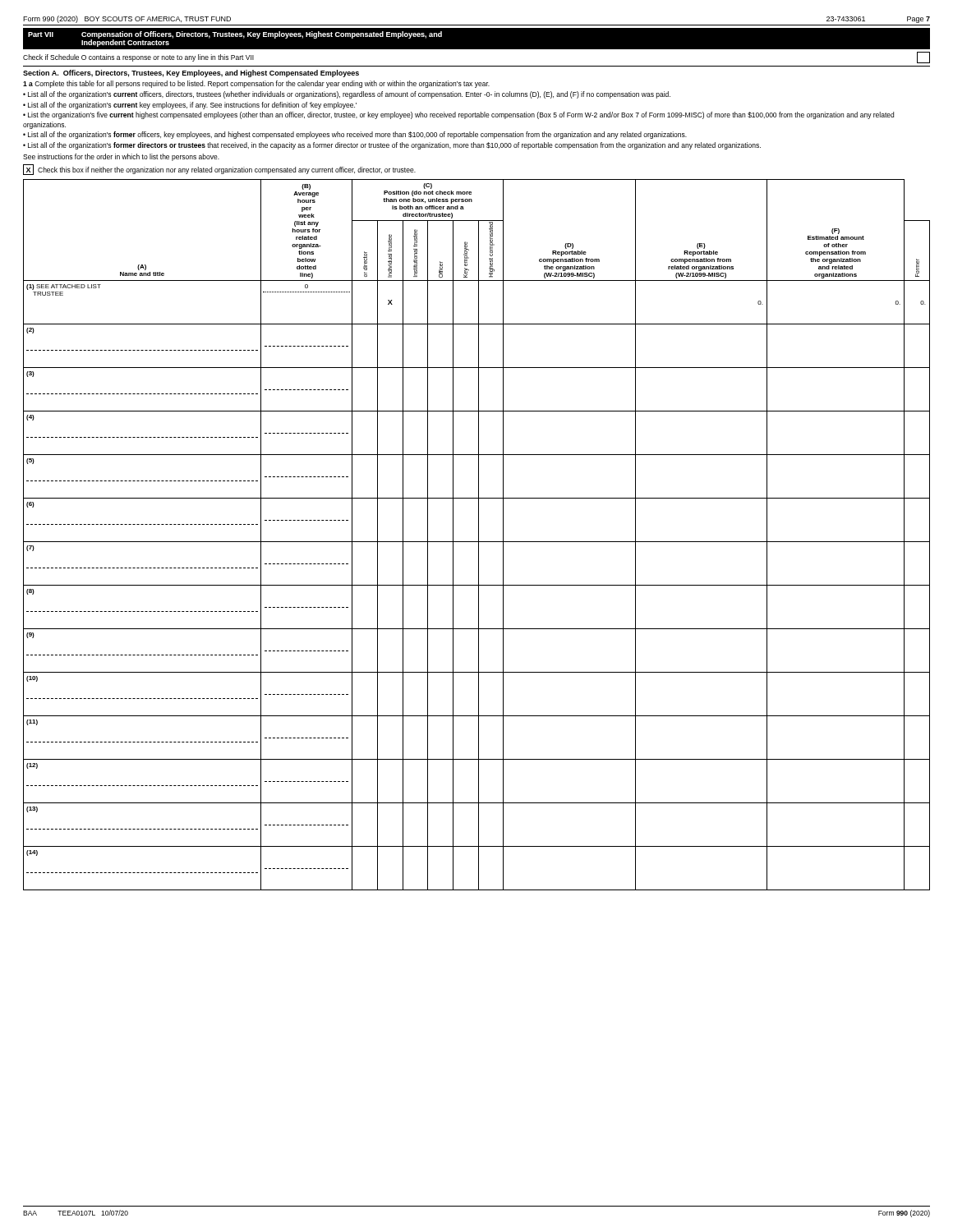This screenshot has width=953, height=1232.
Task: Click the section header that begins "Section A. Officers,"
Action: pos(191,73)
